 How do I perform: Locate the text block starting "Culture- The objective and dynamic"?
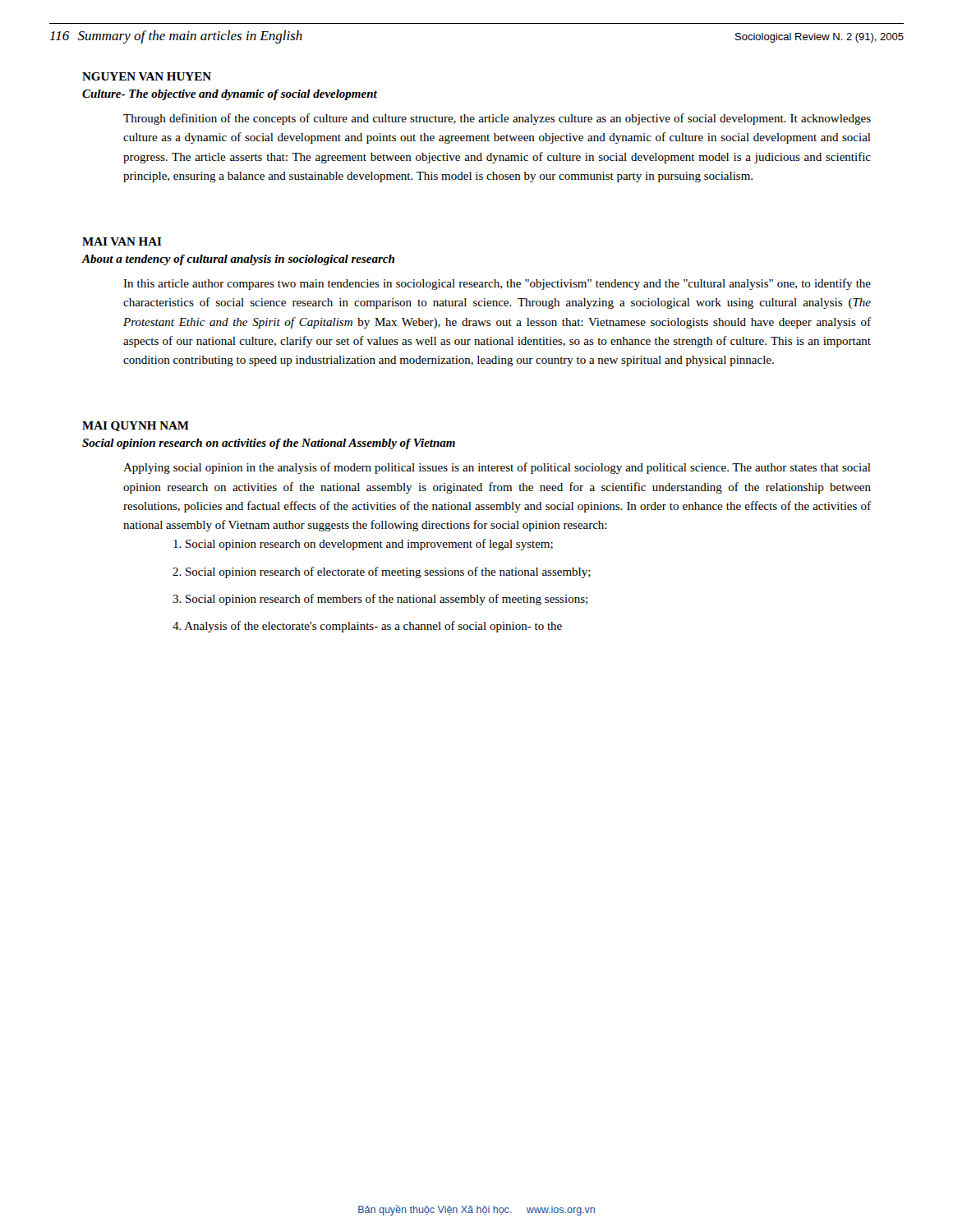click(x=229, y=94)
